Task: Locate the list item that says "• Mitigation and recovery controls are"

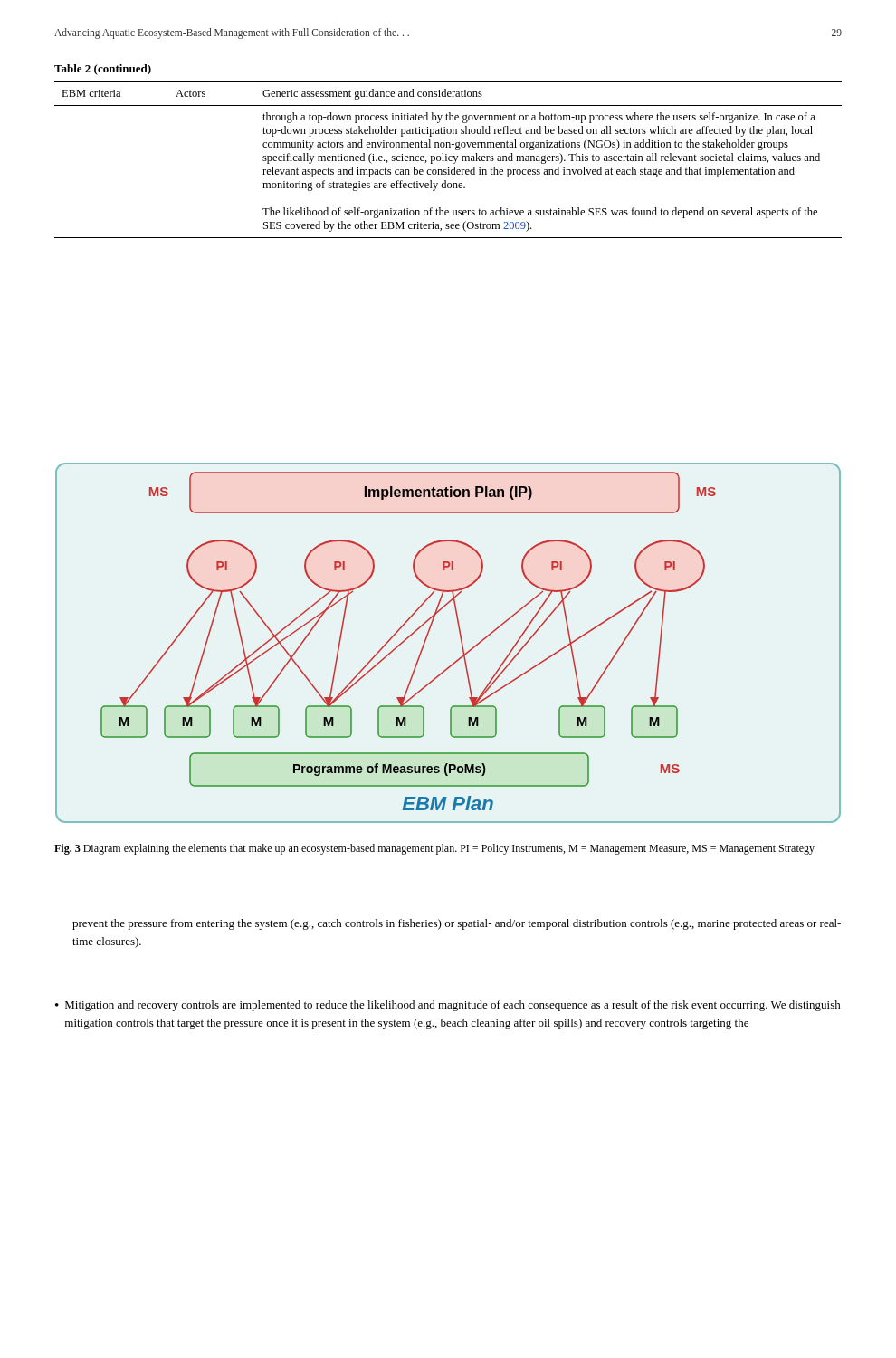Action: 448,1014
